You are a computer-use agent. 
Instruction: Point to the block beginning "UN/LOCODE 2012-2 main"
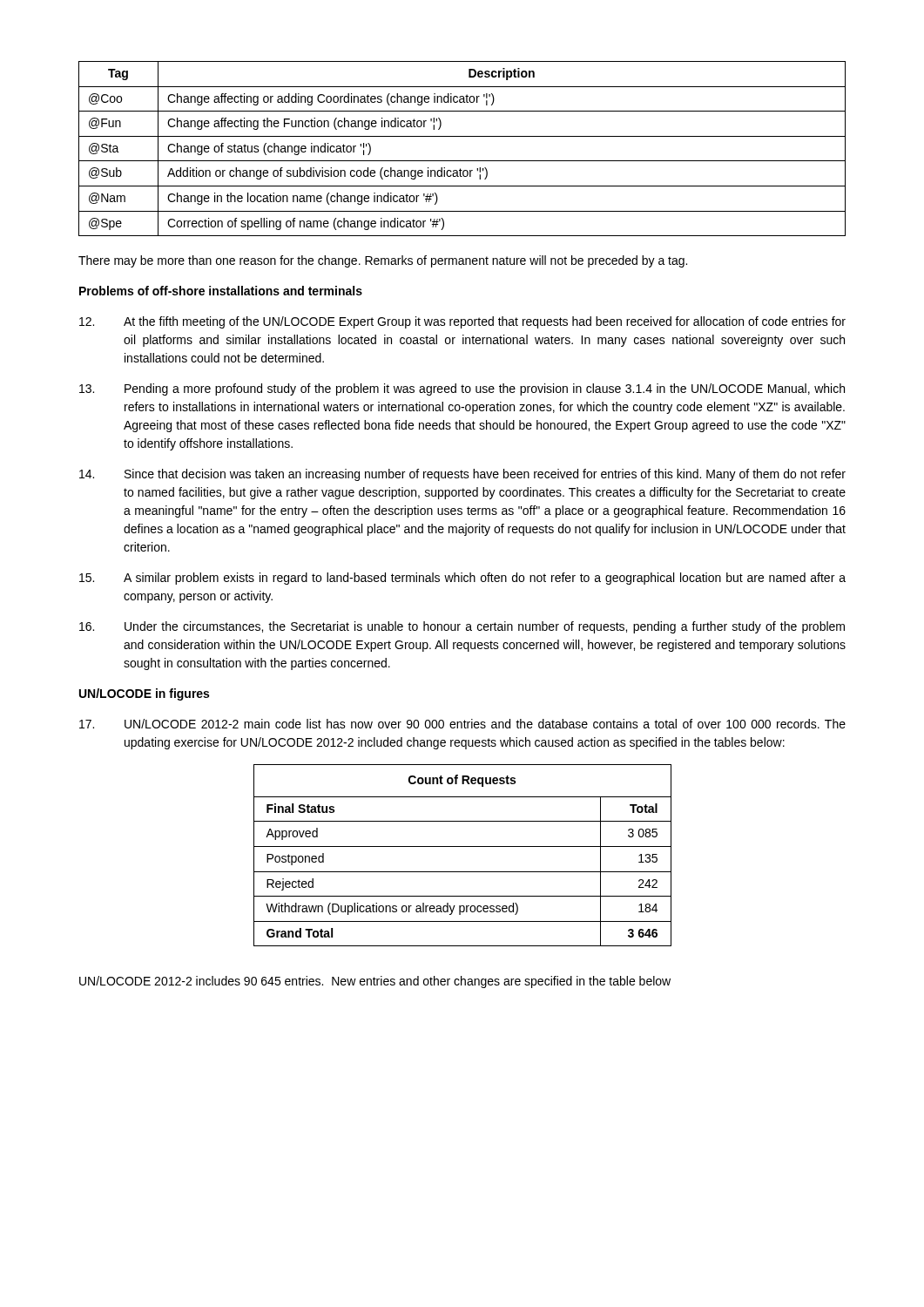coord(462,734)
